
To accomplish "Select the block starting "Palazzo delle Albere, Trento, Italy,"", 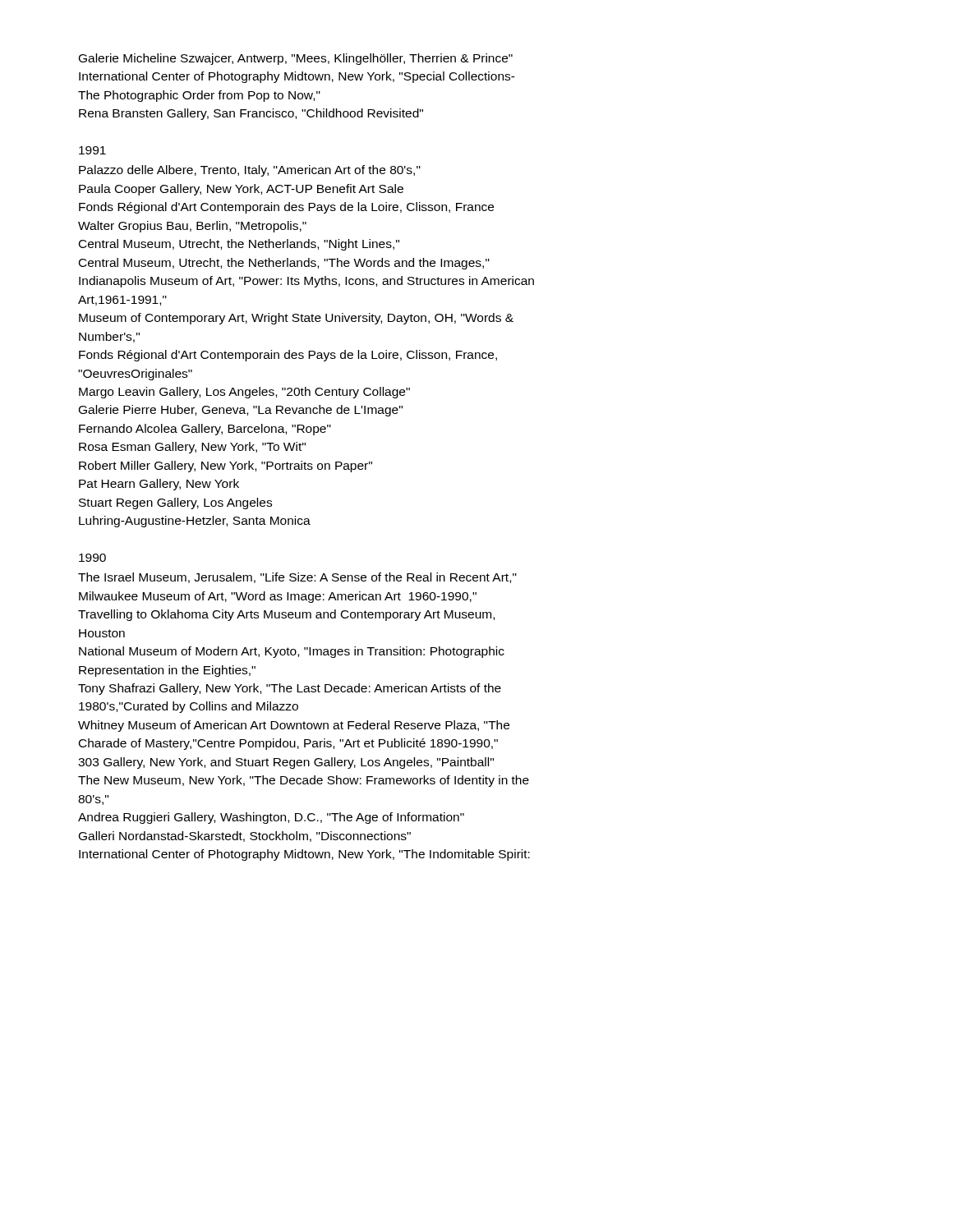I will point(306,345).
